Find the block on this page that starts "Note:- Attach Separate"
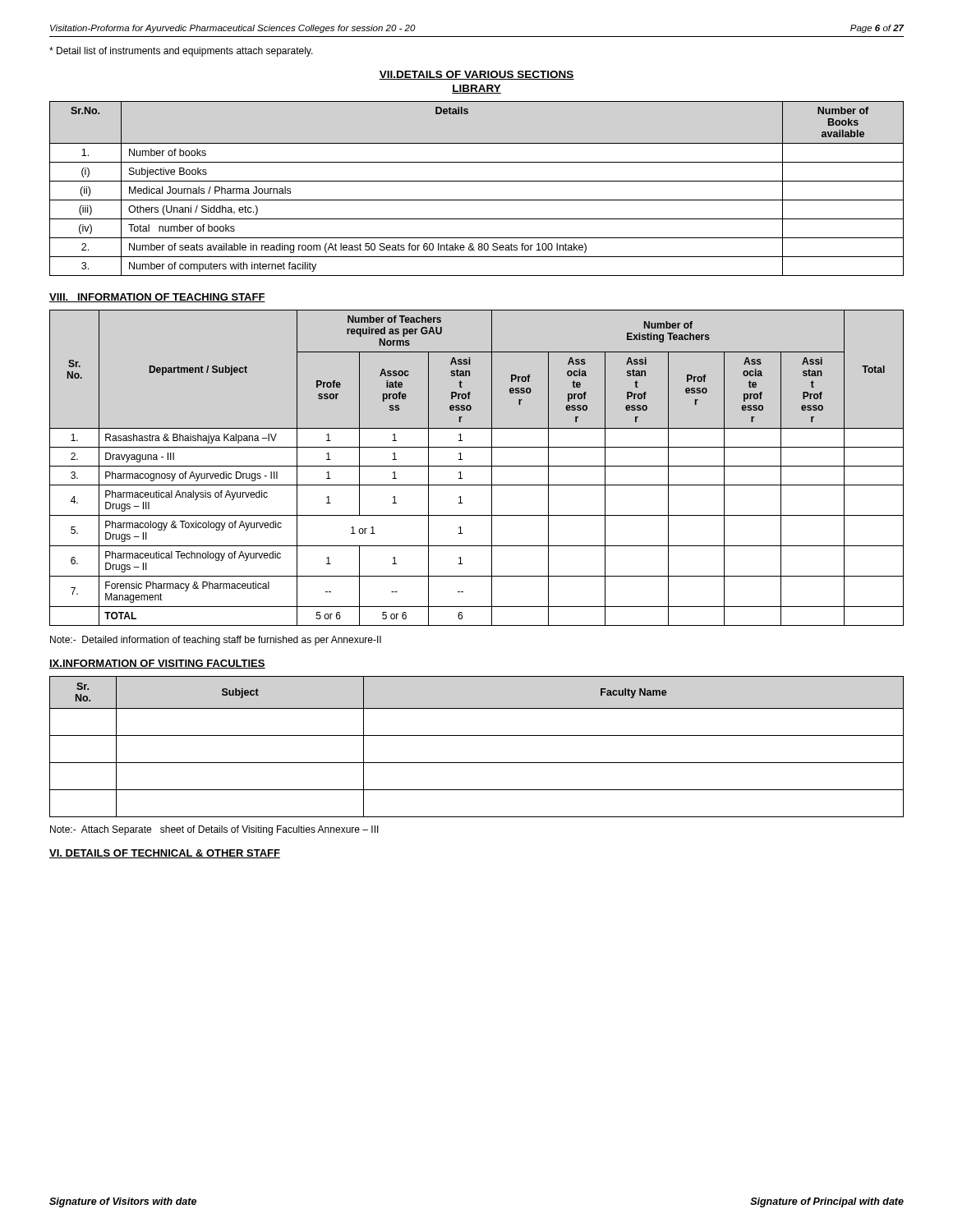The height and width of the screenshot is (1232, 953). (214, 830)
